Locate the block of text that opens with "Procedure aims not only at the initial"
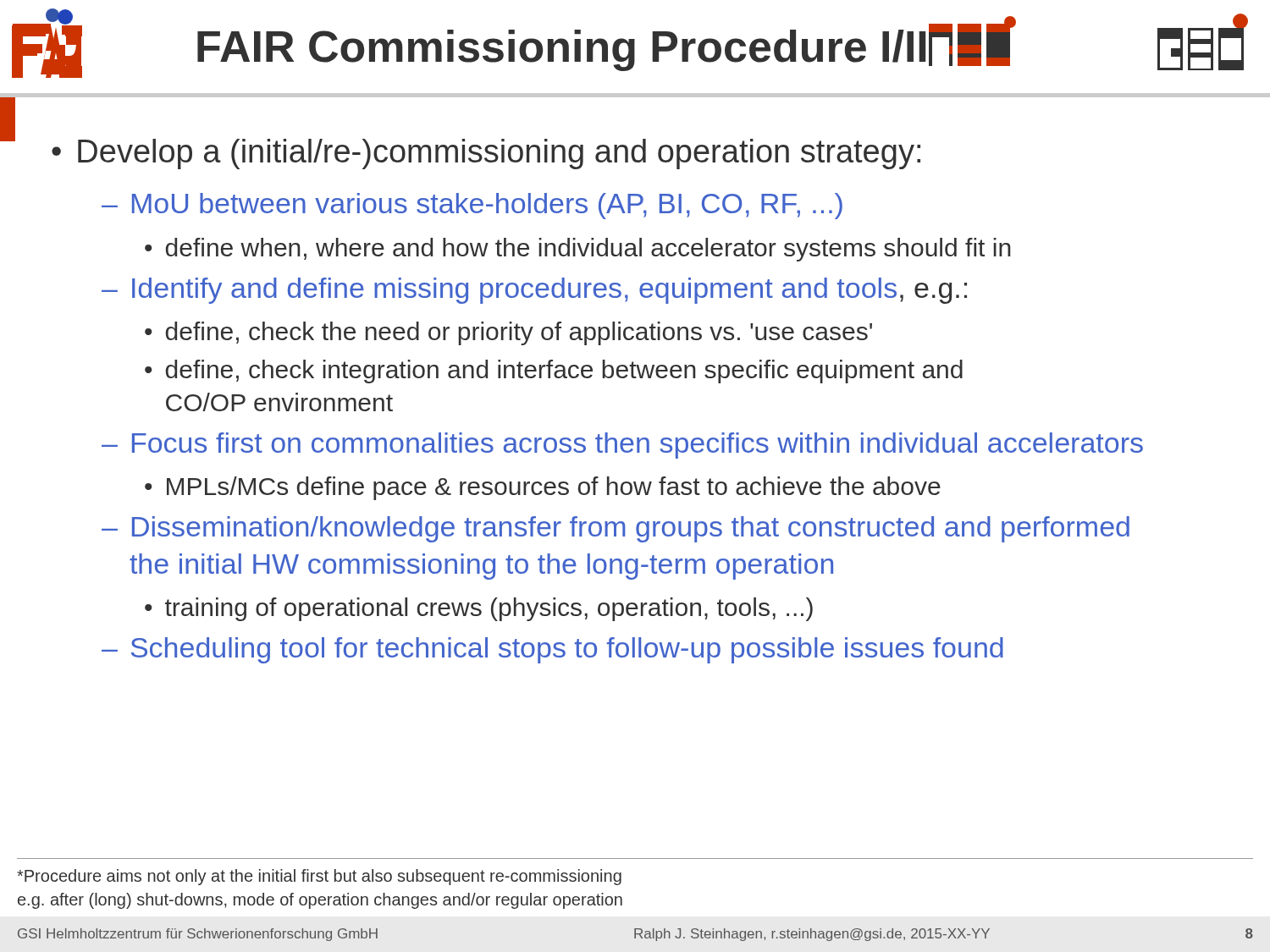The height and width of the screenshot is (952, 1270). coord(319,877)
